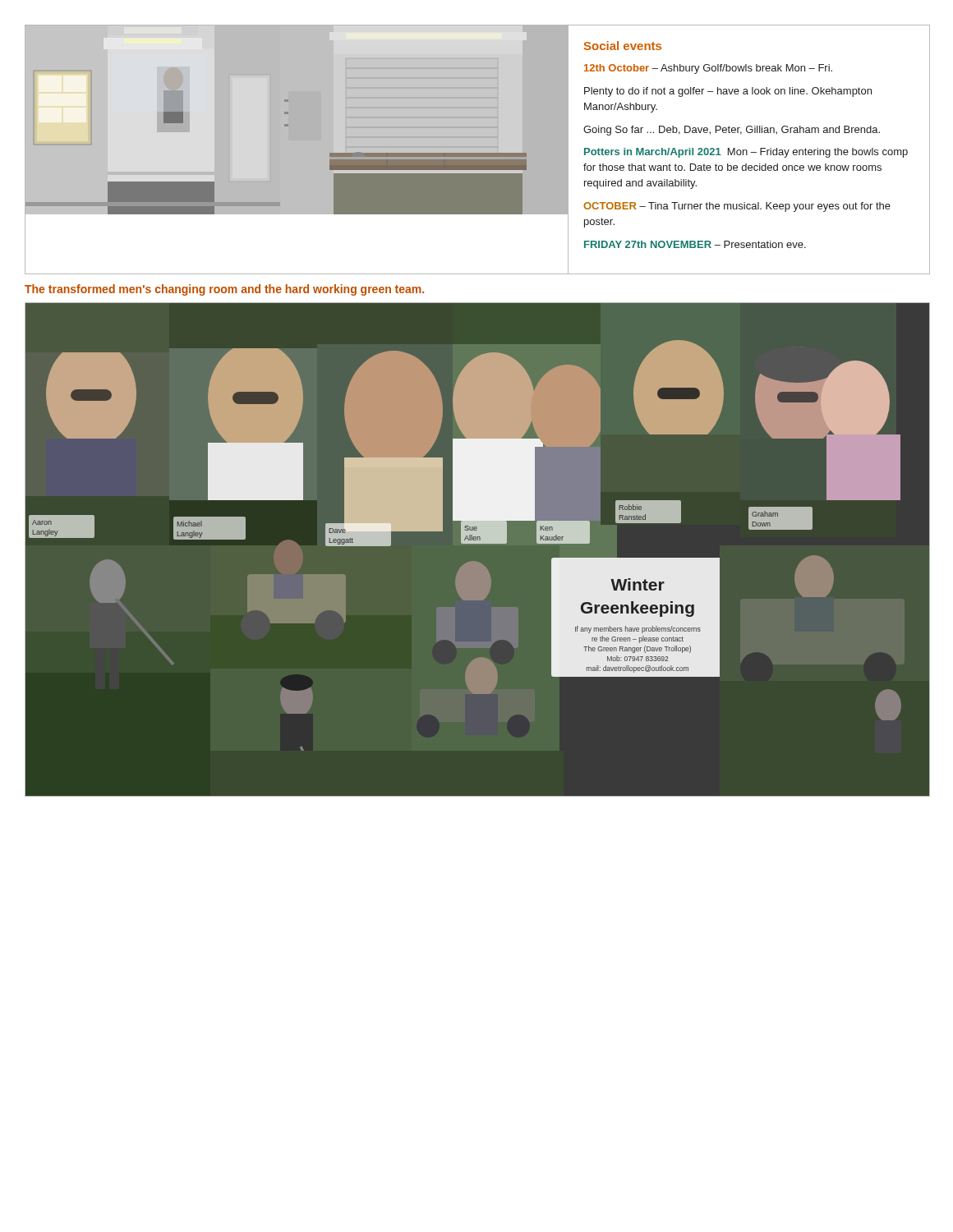The width and height of the screenshot is (953, 1232).
Task: Click on the text block starting "Social events"
Action: [623, 46]
